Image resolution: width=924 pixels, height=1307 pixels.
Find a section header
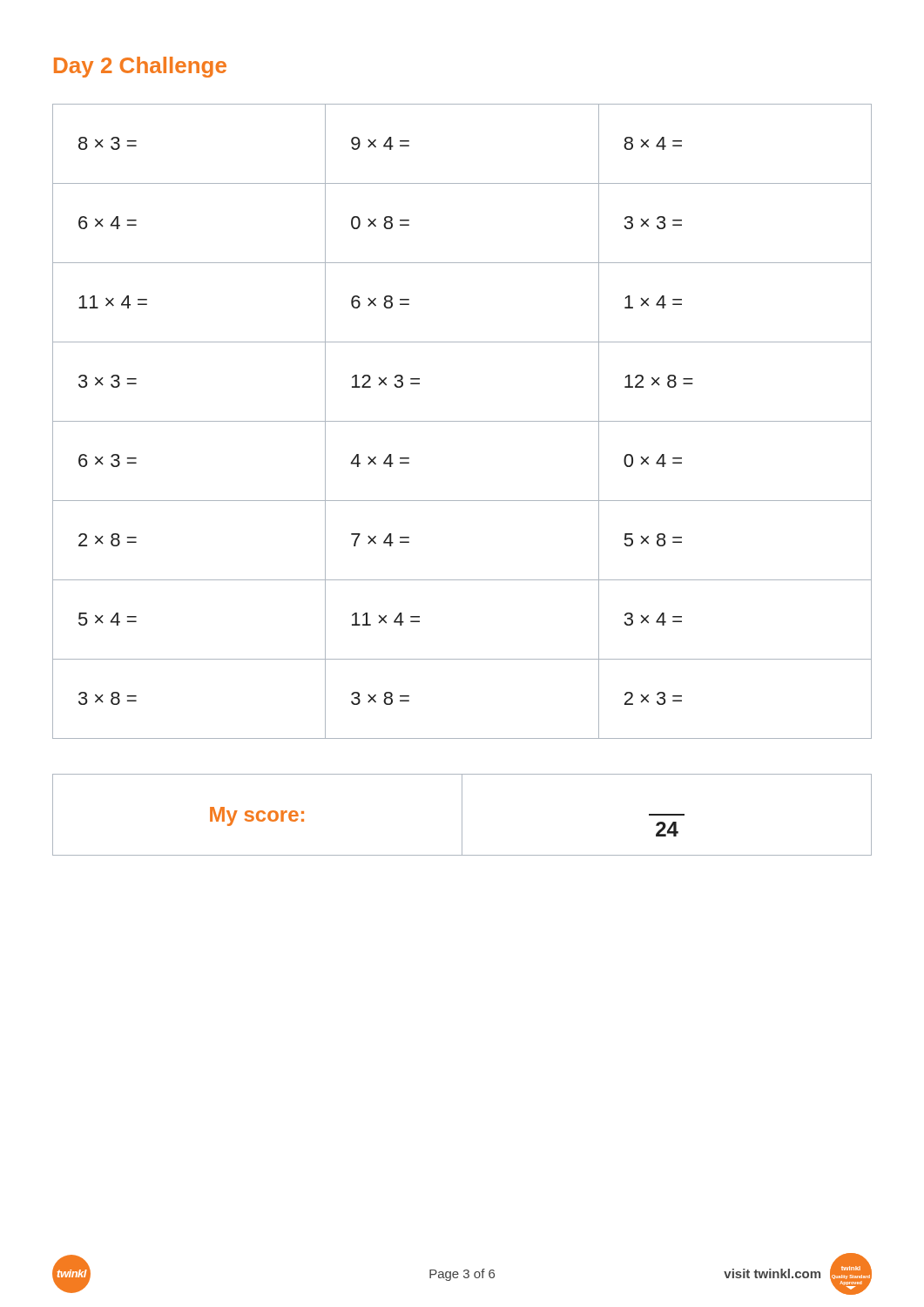click(140, 65)
